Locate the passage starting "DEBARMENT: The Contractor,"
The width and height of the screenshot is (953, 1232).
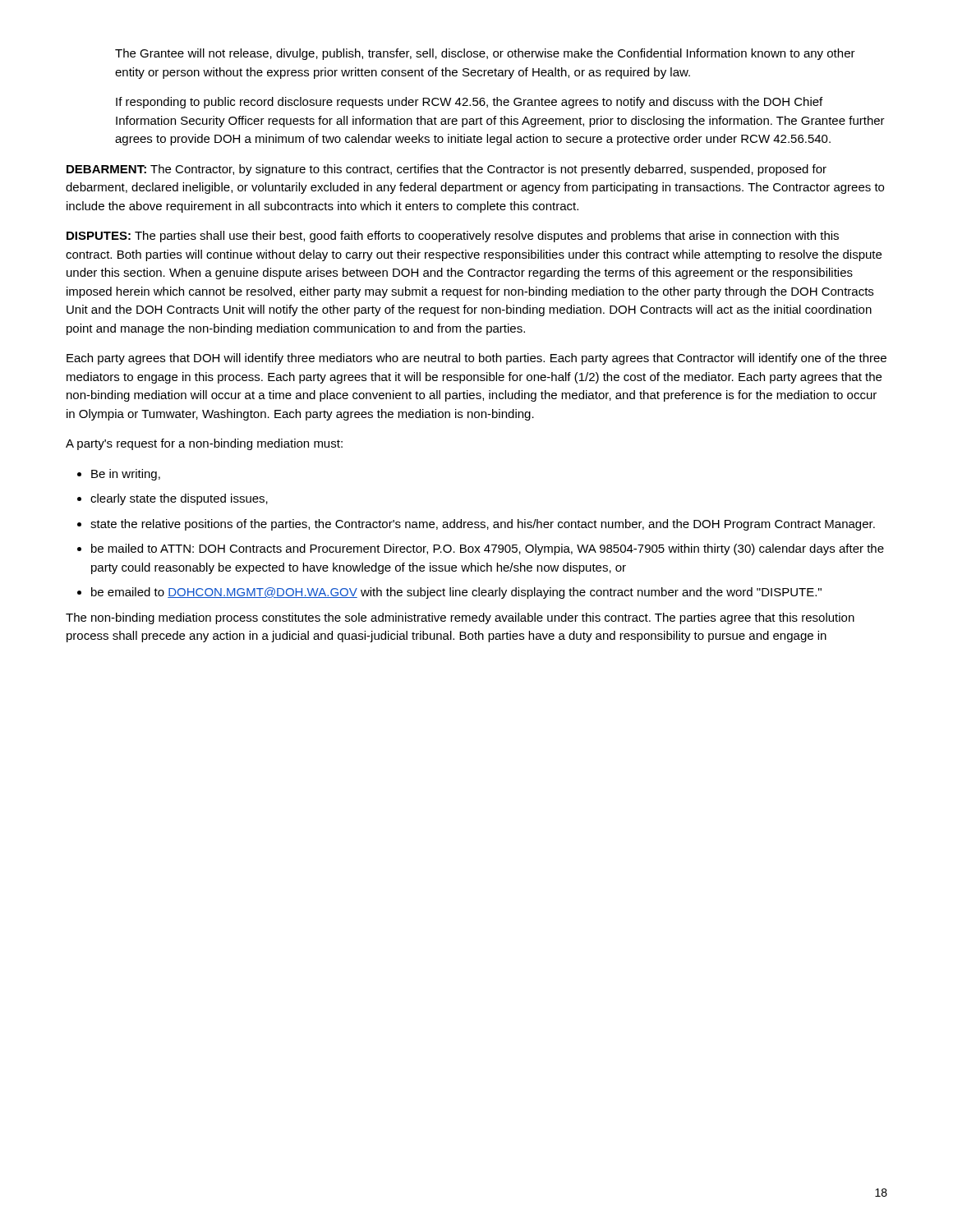(475, 187)
